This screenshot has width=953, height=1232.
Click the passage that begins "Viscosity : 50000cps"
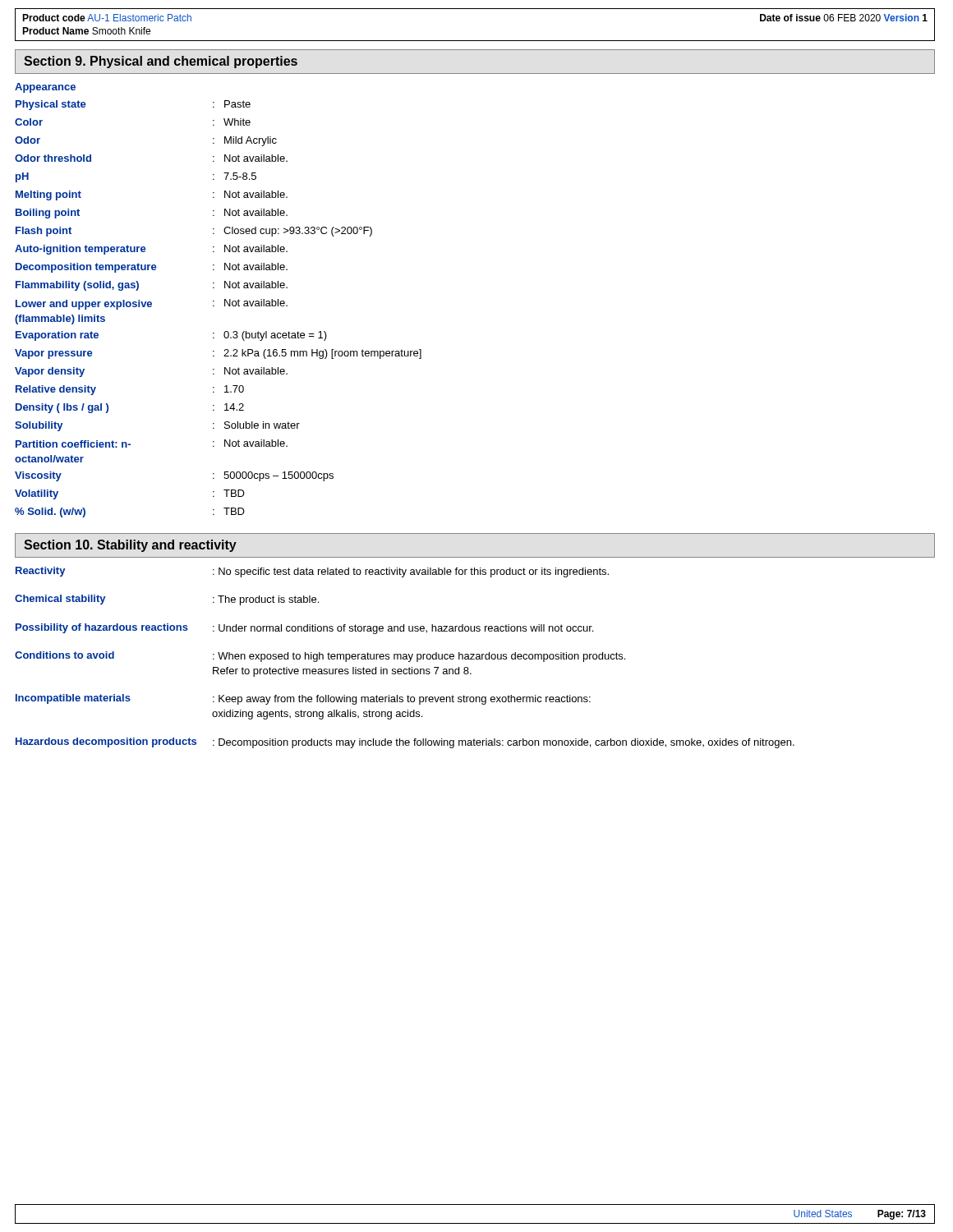[40, 478]
